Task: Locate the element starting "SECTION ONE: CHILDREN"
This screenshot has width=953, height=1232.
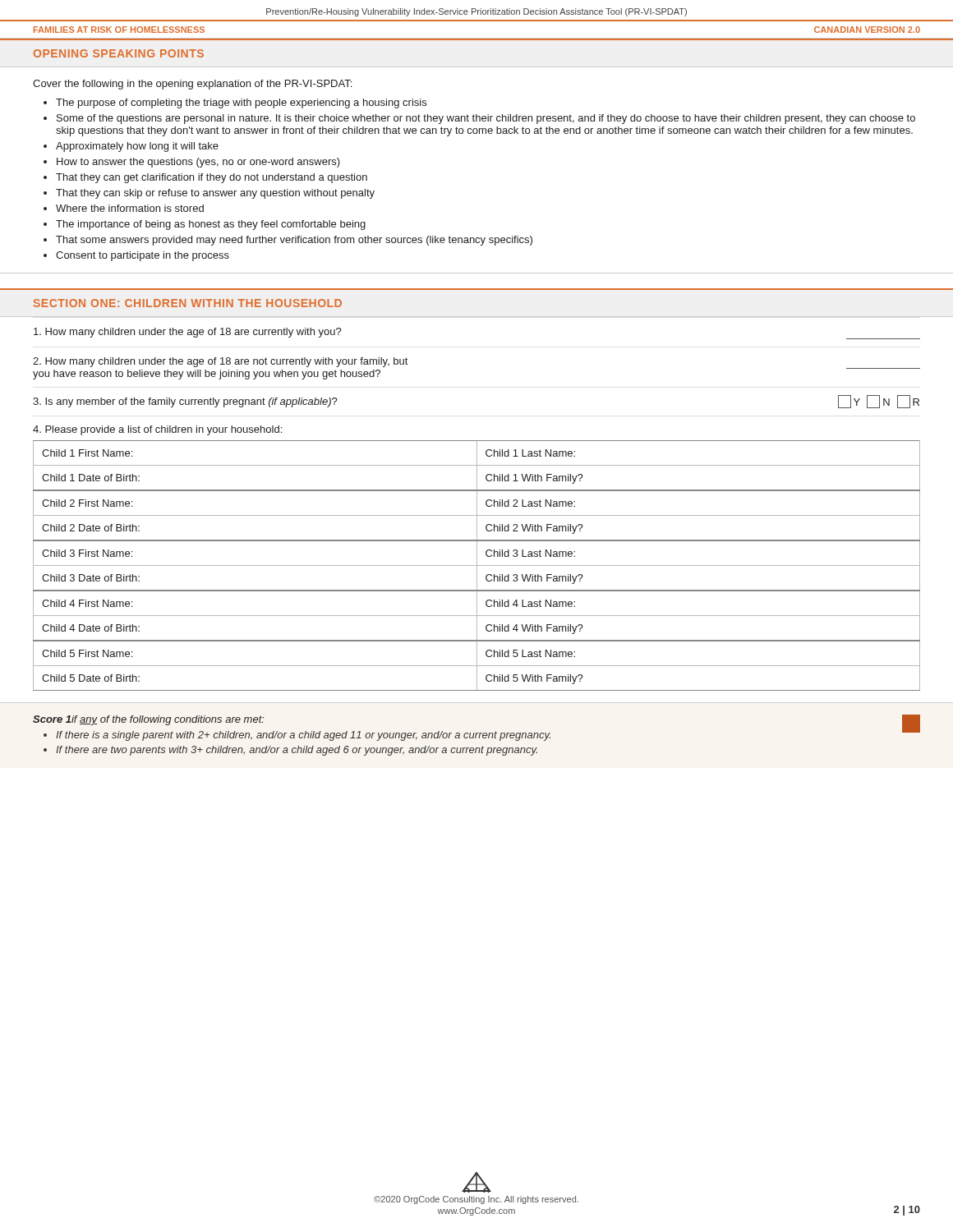Action: [188, 303]
